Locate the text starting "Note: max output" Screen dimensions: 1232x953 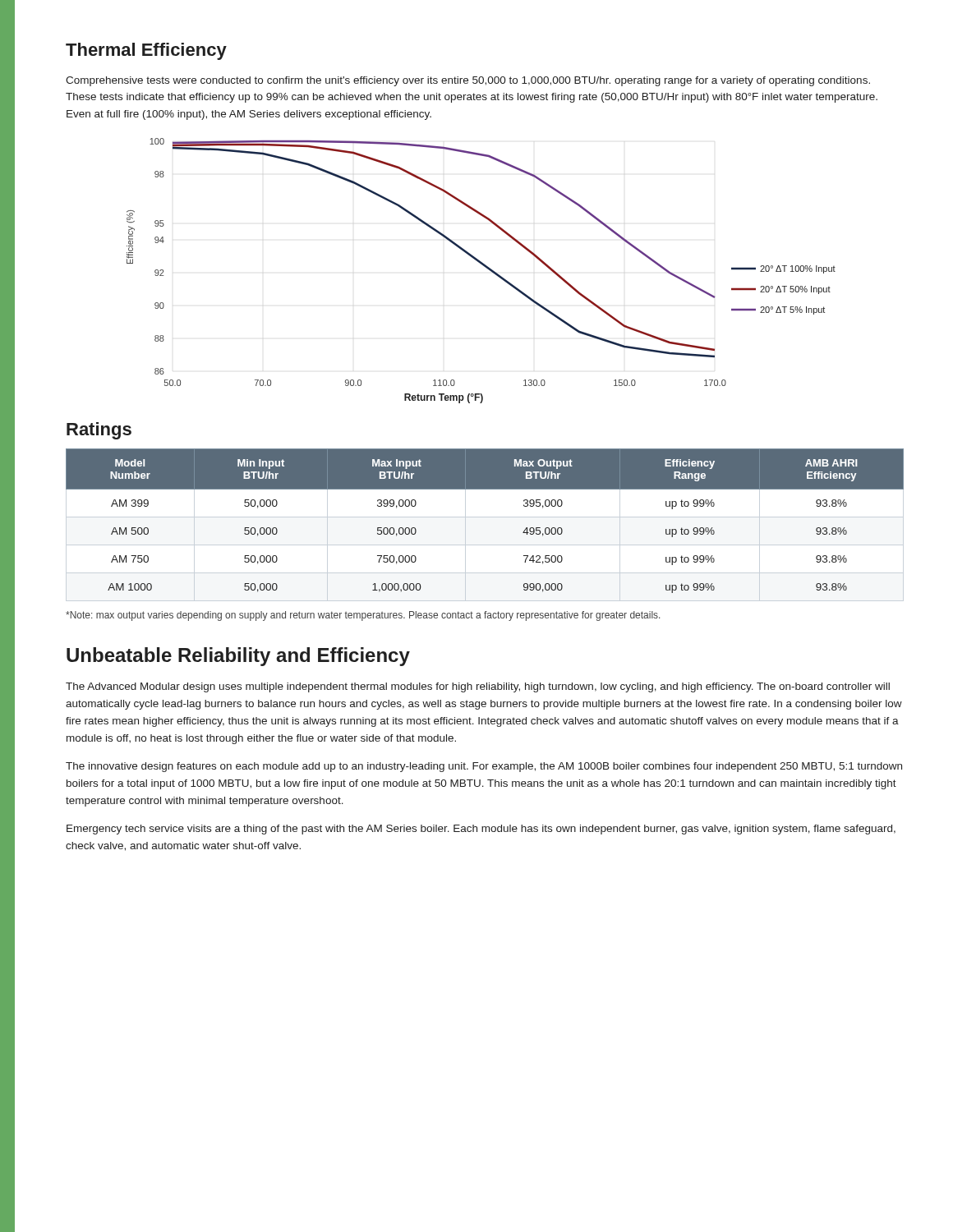pyautogui.click(x=485, y=615)
